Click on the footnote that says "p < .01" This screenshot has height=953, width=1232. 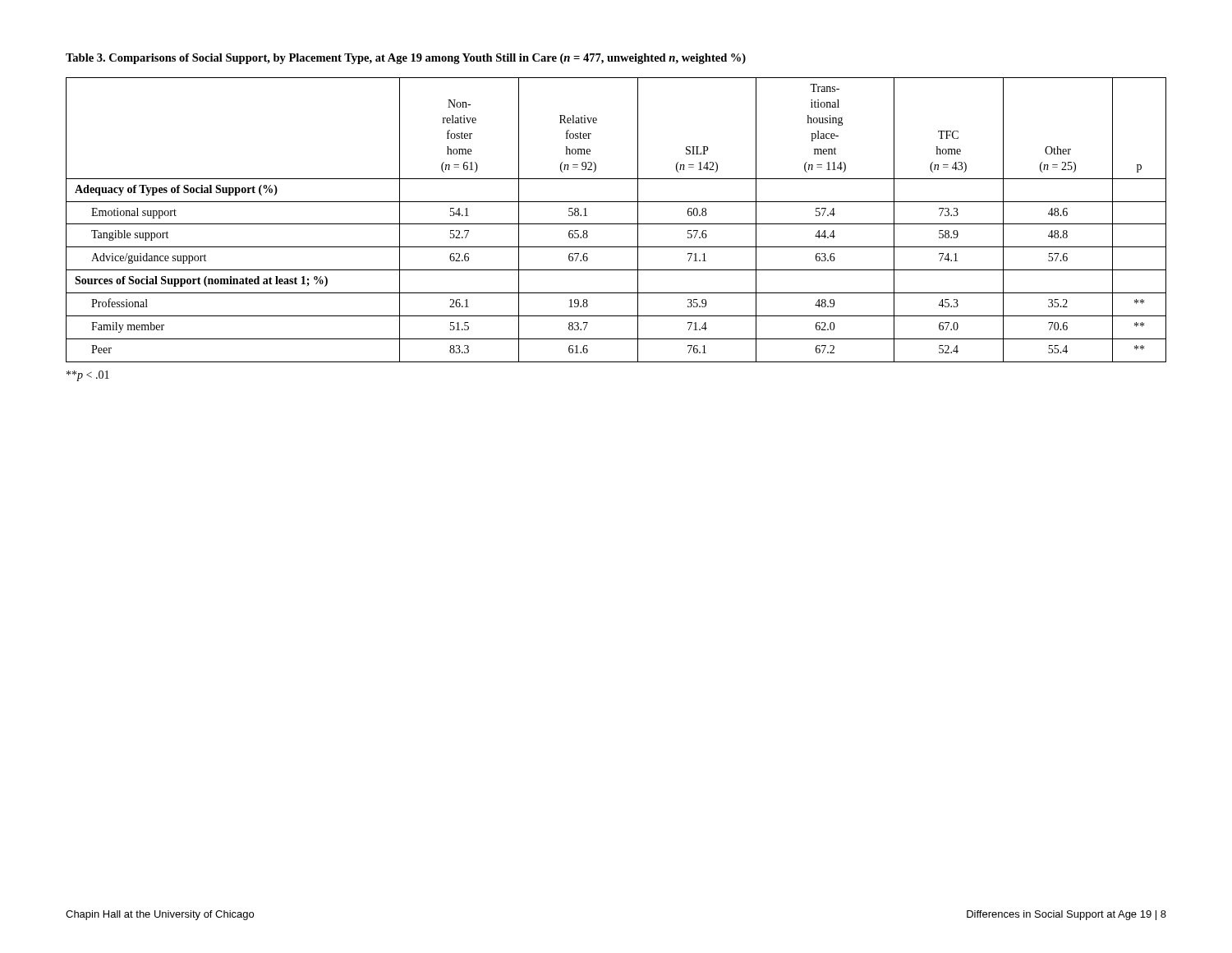88,375
